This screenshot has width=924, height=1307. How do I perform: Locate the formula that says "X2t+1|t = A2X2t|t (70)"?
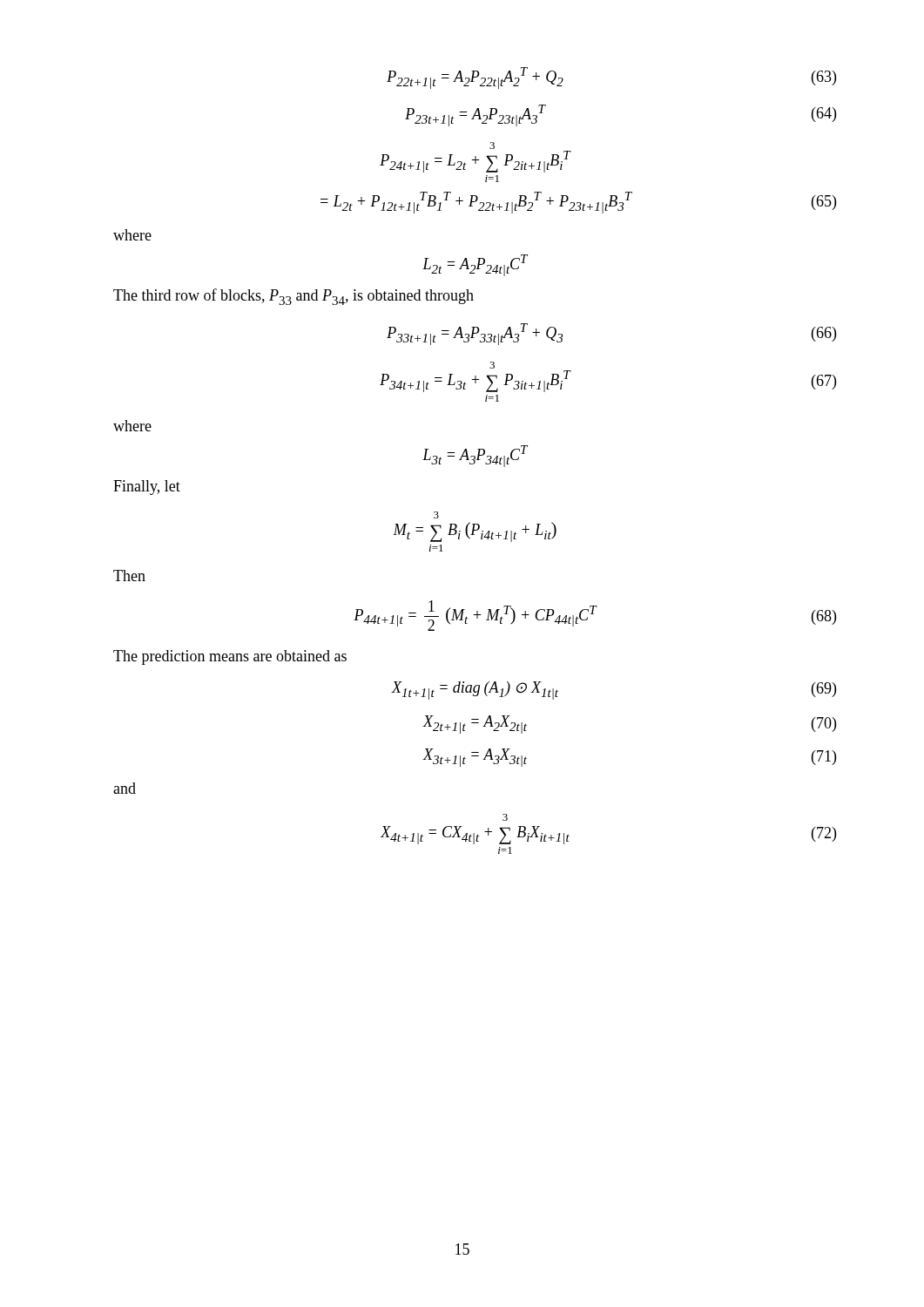click(464, 725)
